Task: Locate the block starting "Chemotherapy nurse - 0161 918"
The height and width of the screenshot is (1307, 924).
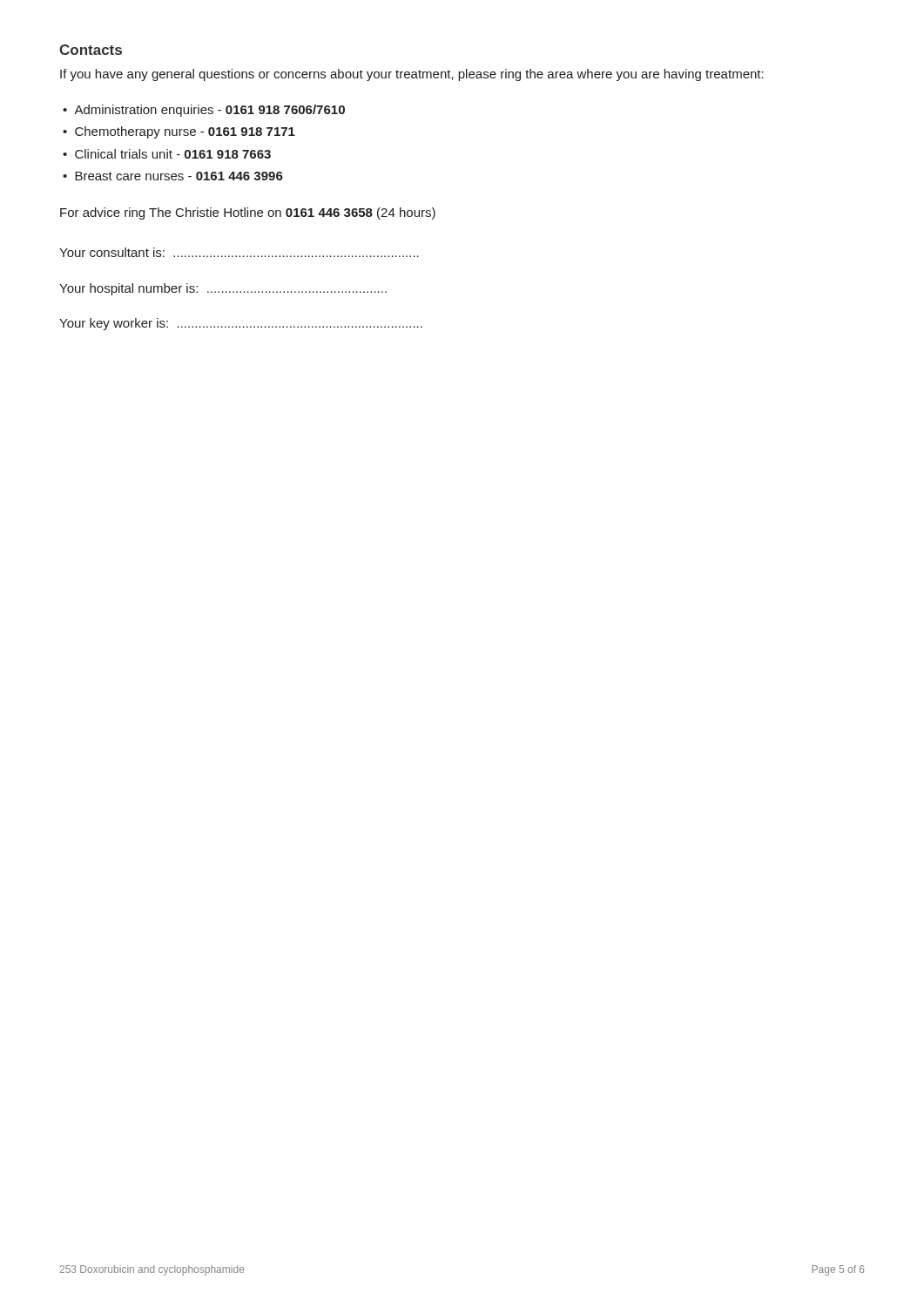Action: pyautogui.click(x=185, y=131)
